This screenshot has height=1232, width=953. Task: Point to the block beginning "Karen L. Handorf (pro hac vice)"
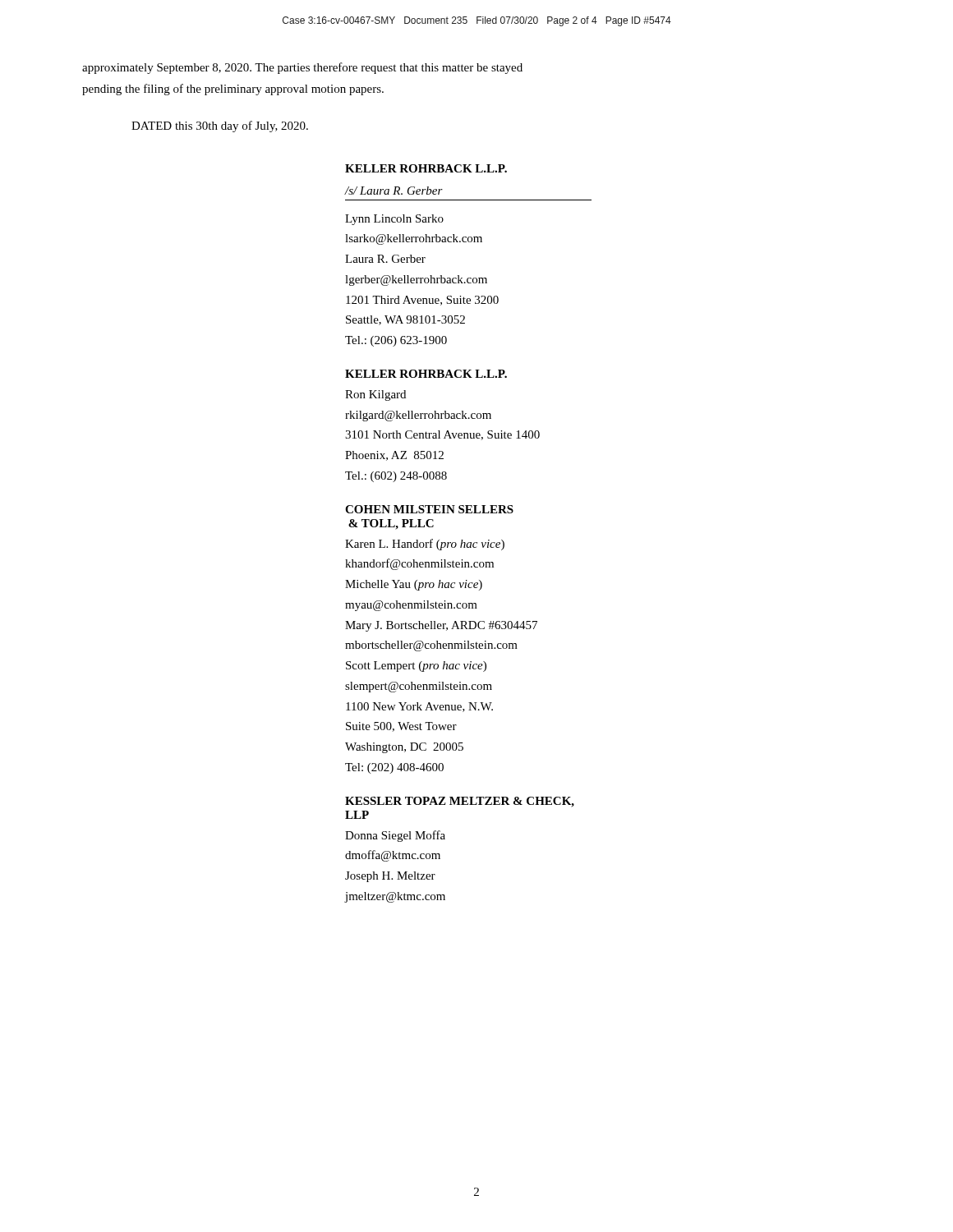[x=441, y=655]
